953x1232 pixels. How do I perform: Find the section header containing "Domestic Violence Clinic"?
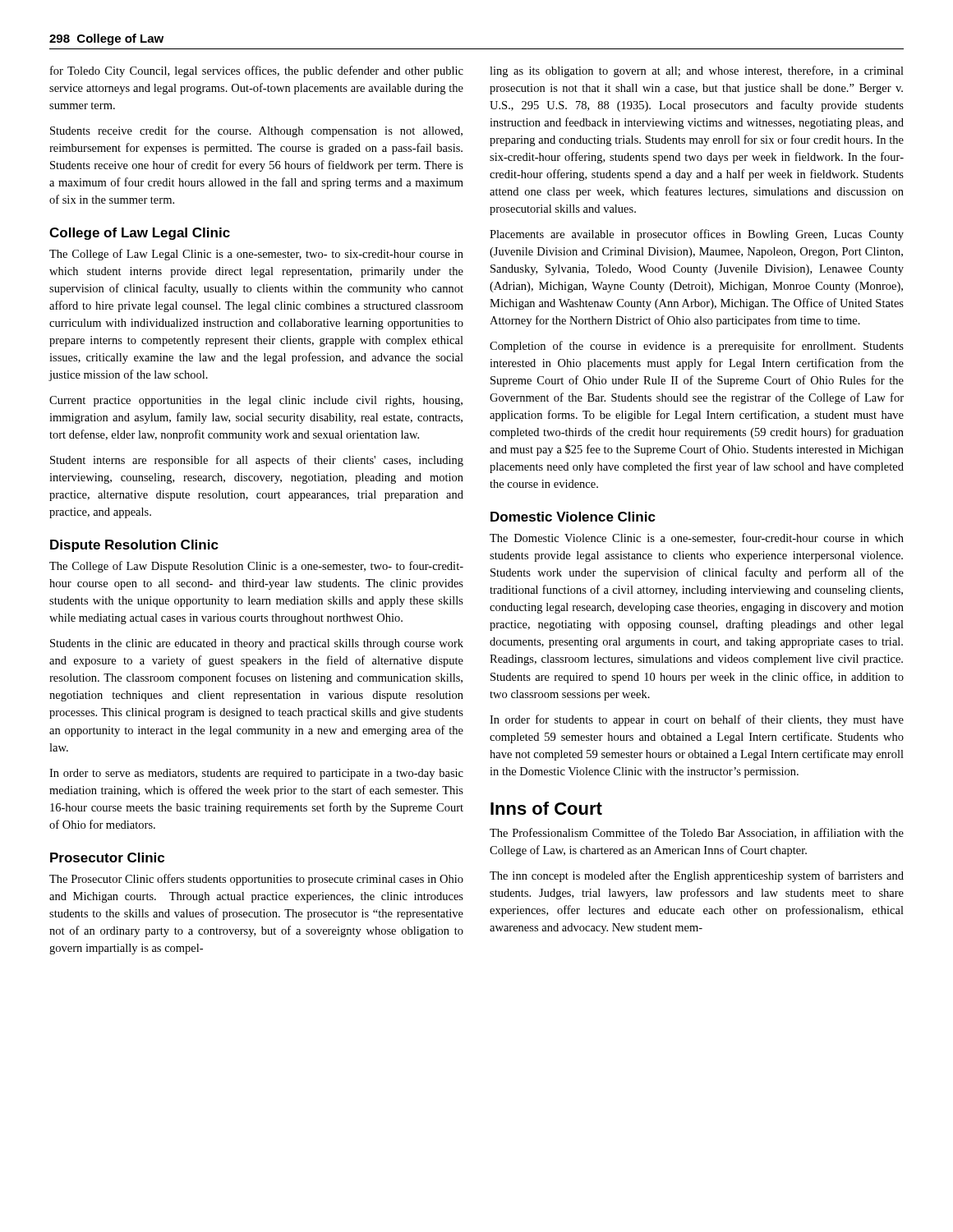coord(573,517)
